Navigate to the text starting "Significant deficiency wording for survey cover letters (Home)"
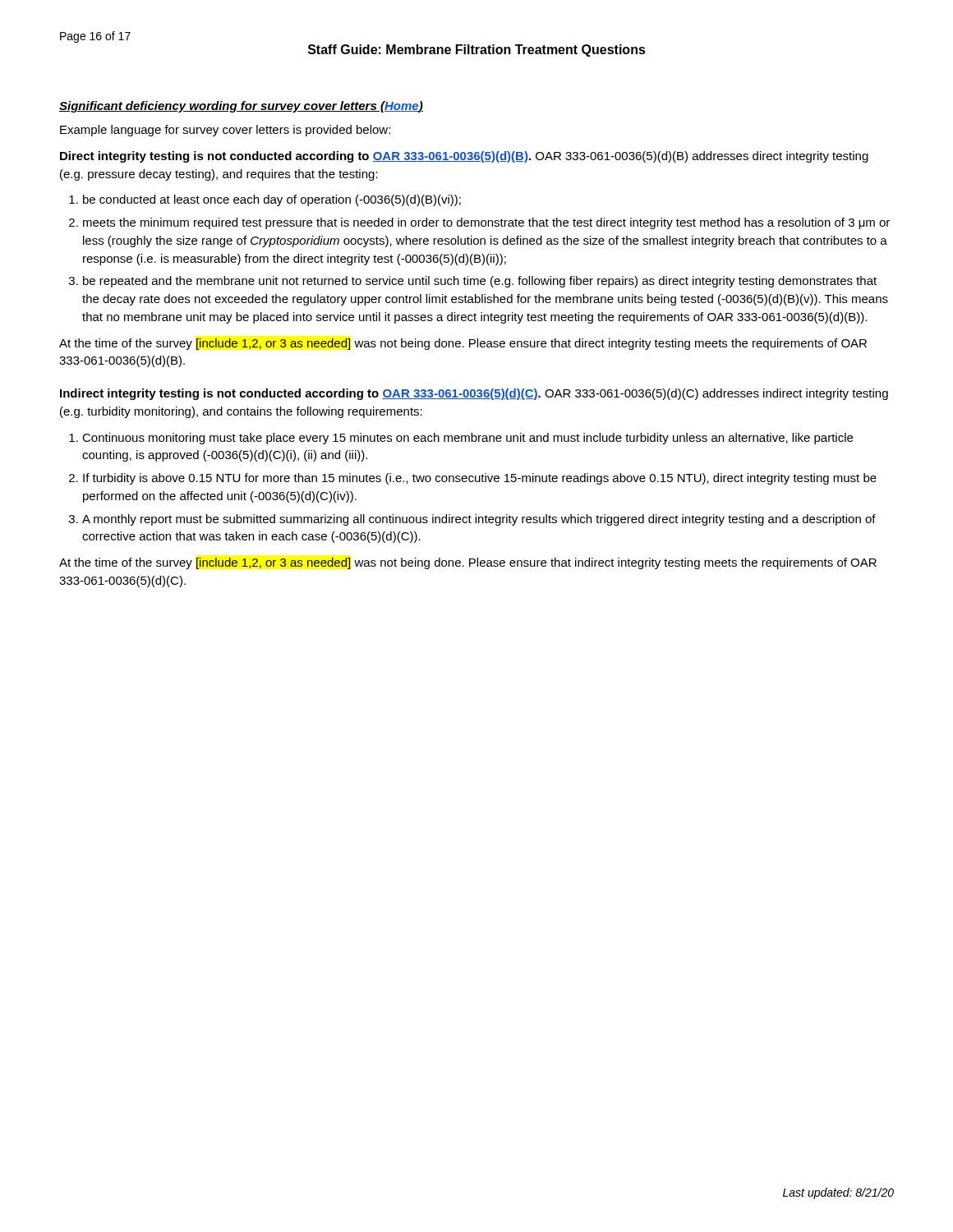Screen dimensions: 1232x953 pos(241,106)
